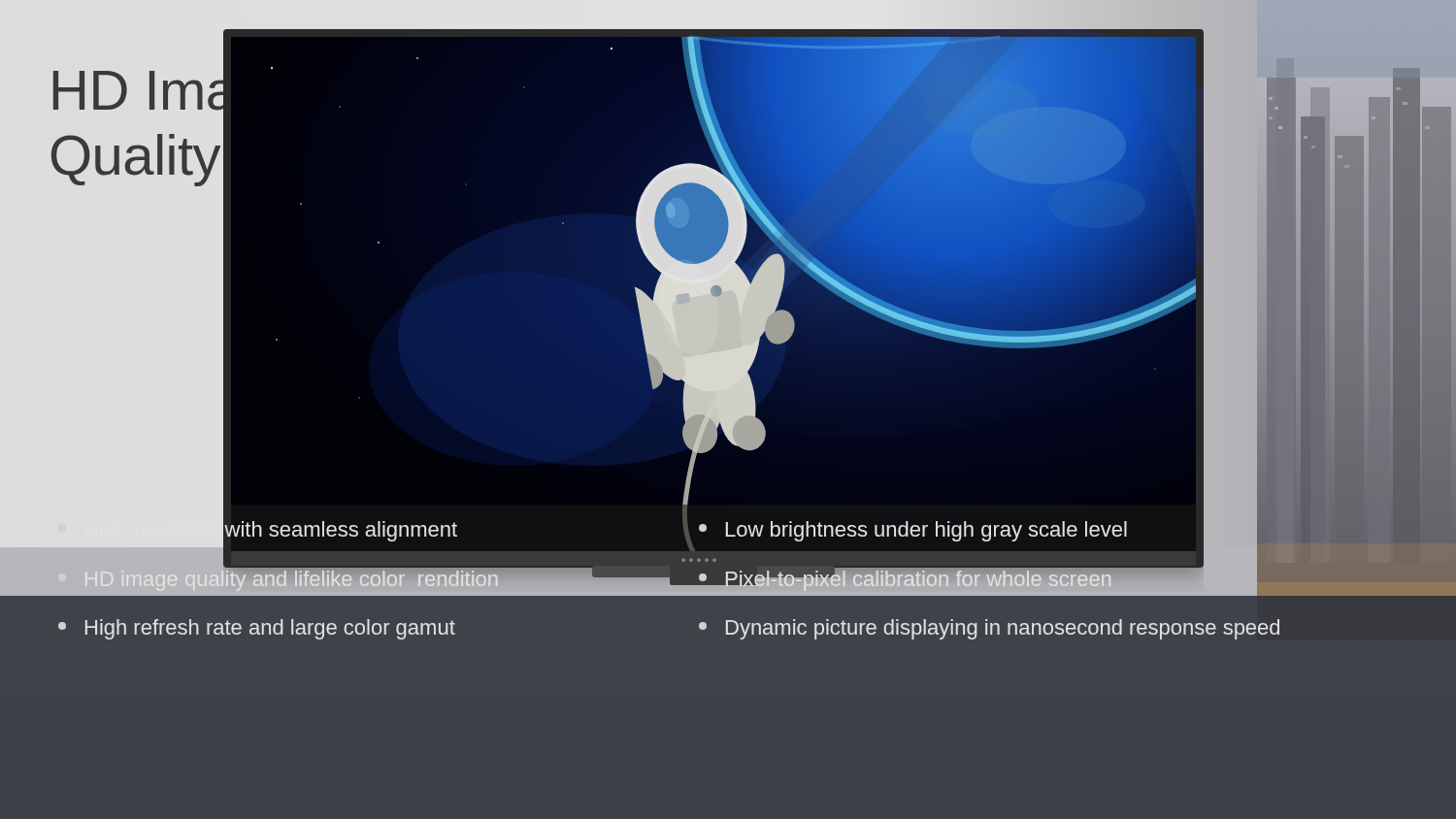Find the title that says "HD ImageQuality"
Viewport: 1456px width, 819px height.
click(x=184, y=123)
